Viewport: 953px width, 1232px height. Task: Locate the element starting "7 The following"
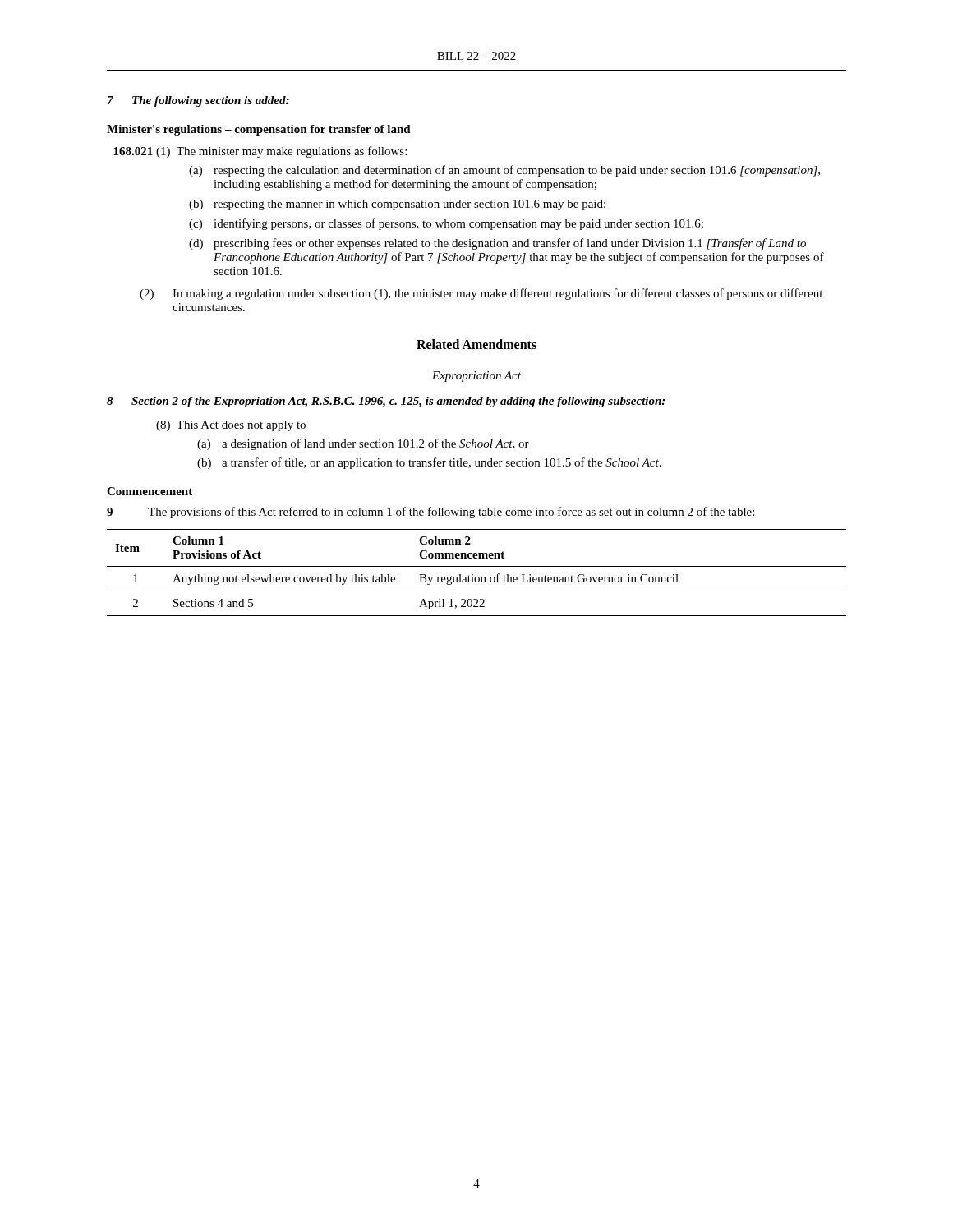coord(198,100)
